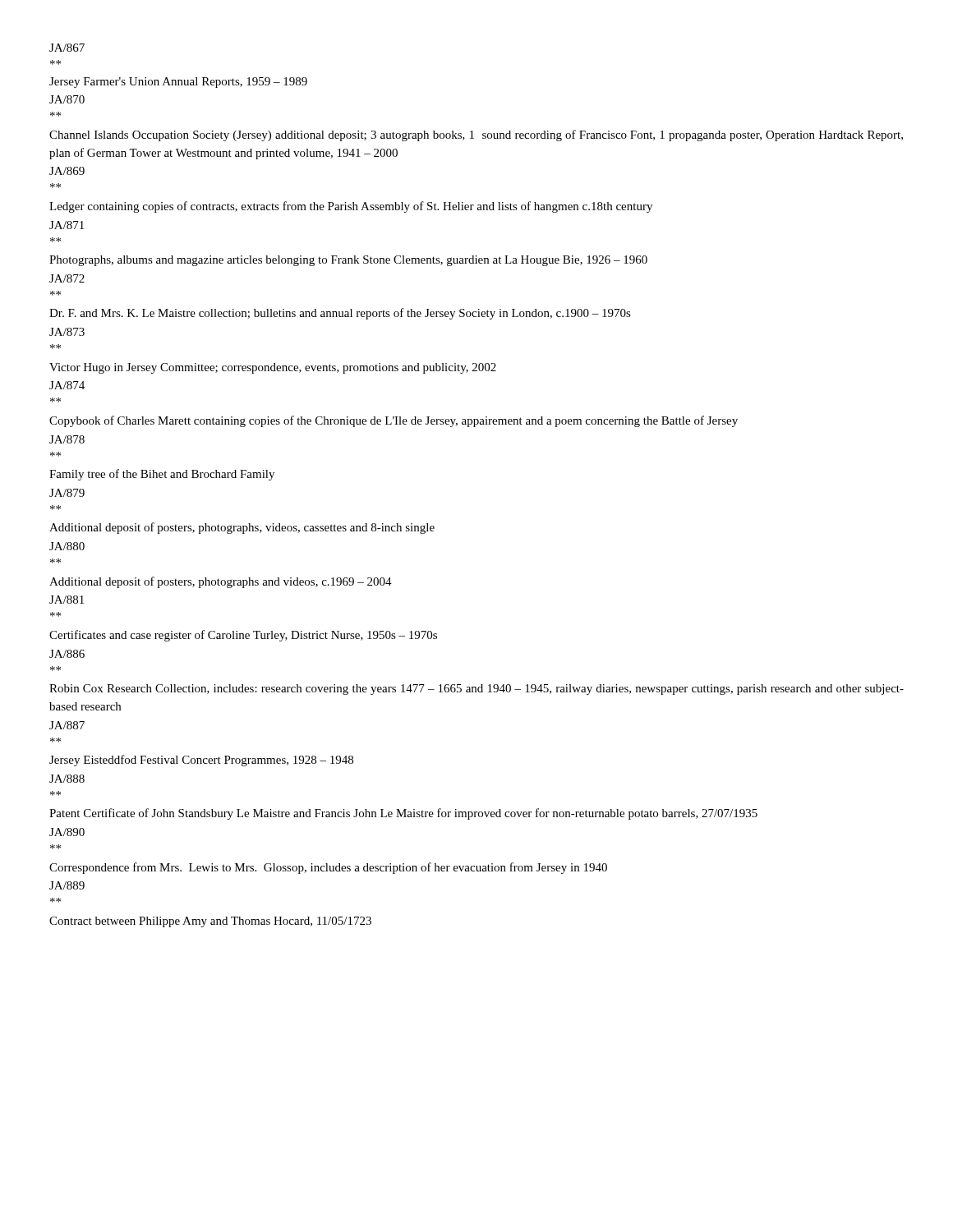Find the list item containing "Ledger containing copies of contracts, extracts from"

coord(351,207)
